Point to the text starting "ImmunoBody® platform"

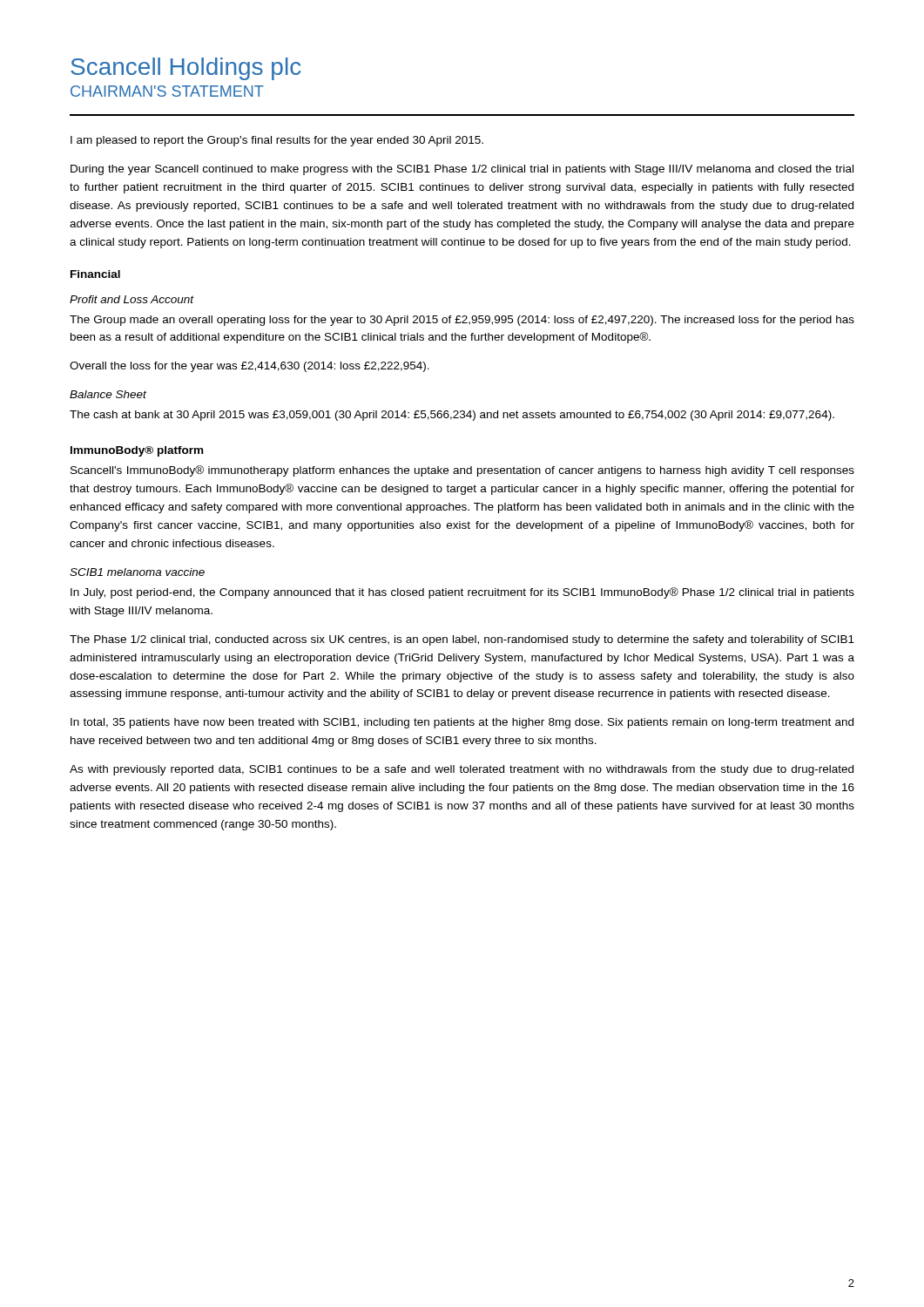pyautogui.click(x=137, y=450)
